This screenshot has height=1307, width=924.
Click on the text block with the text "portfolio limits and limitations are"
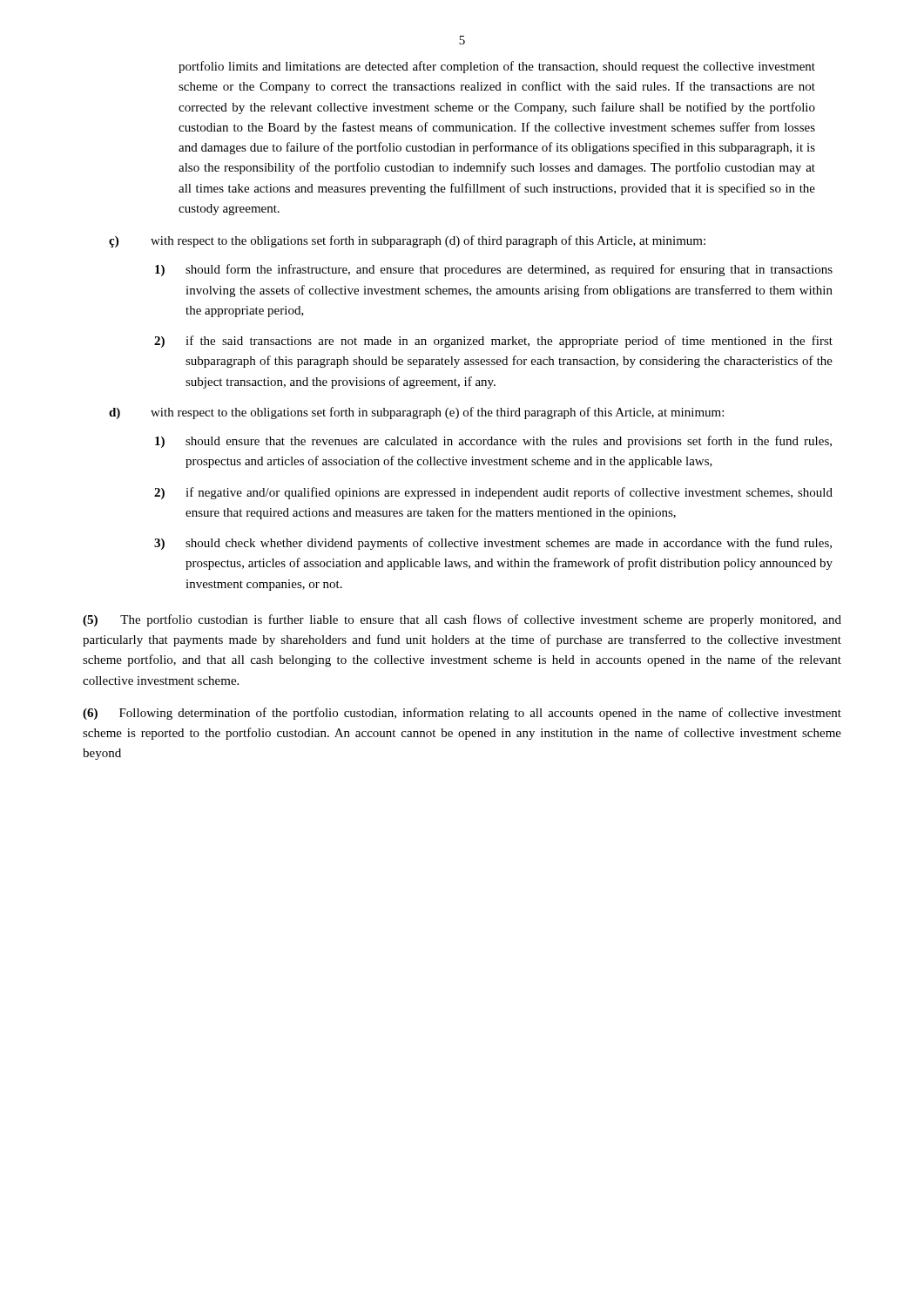[x=497, y=137]
